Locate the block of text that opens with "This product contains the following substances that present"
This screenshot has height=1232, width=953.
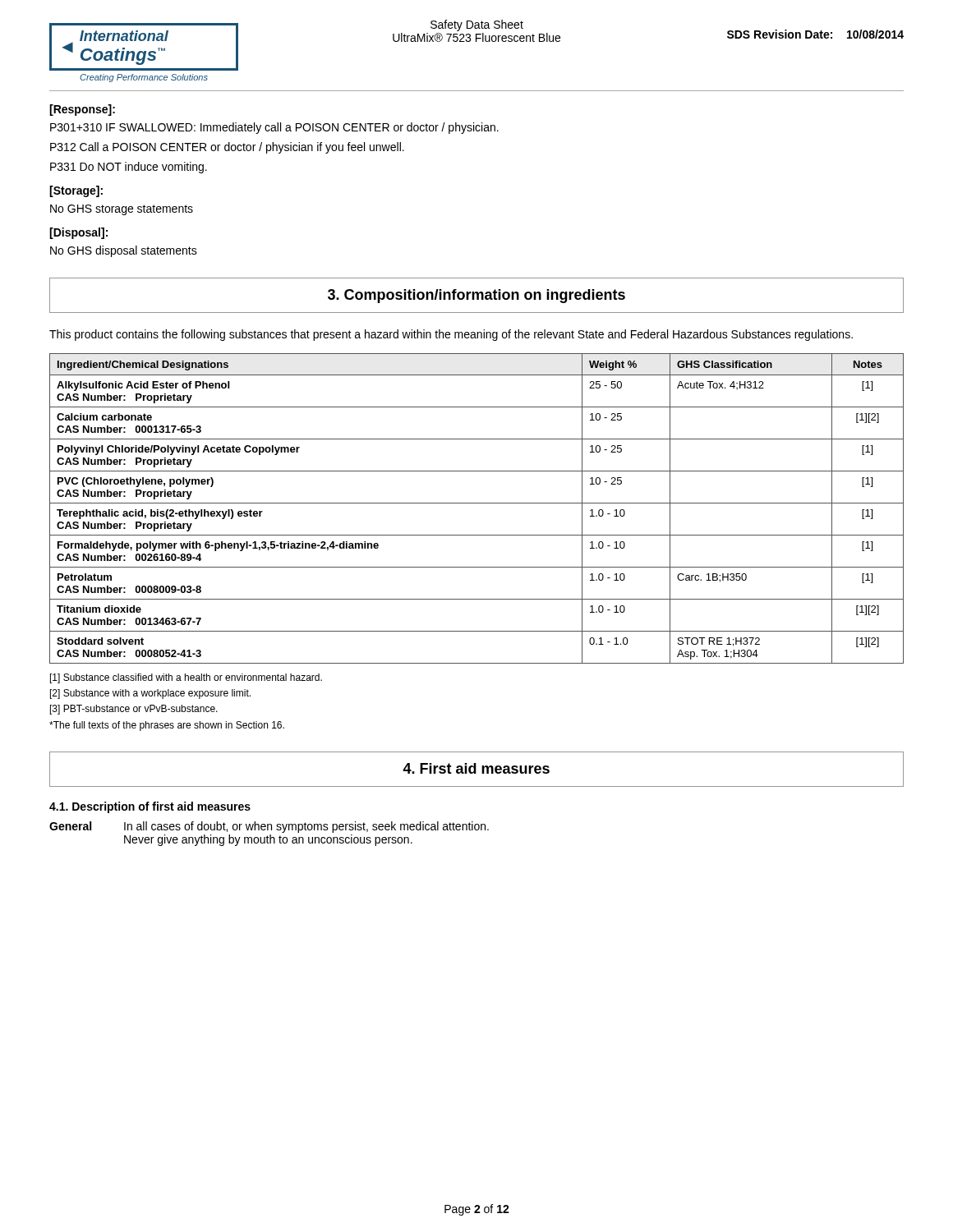click(x=451, y=334)
